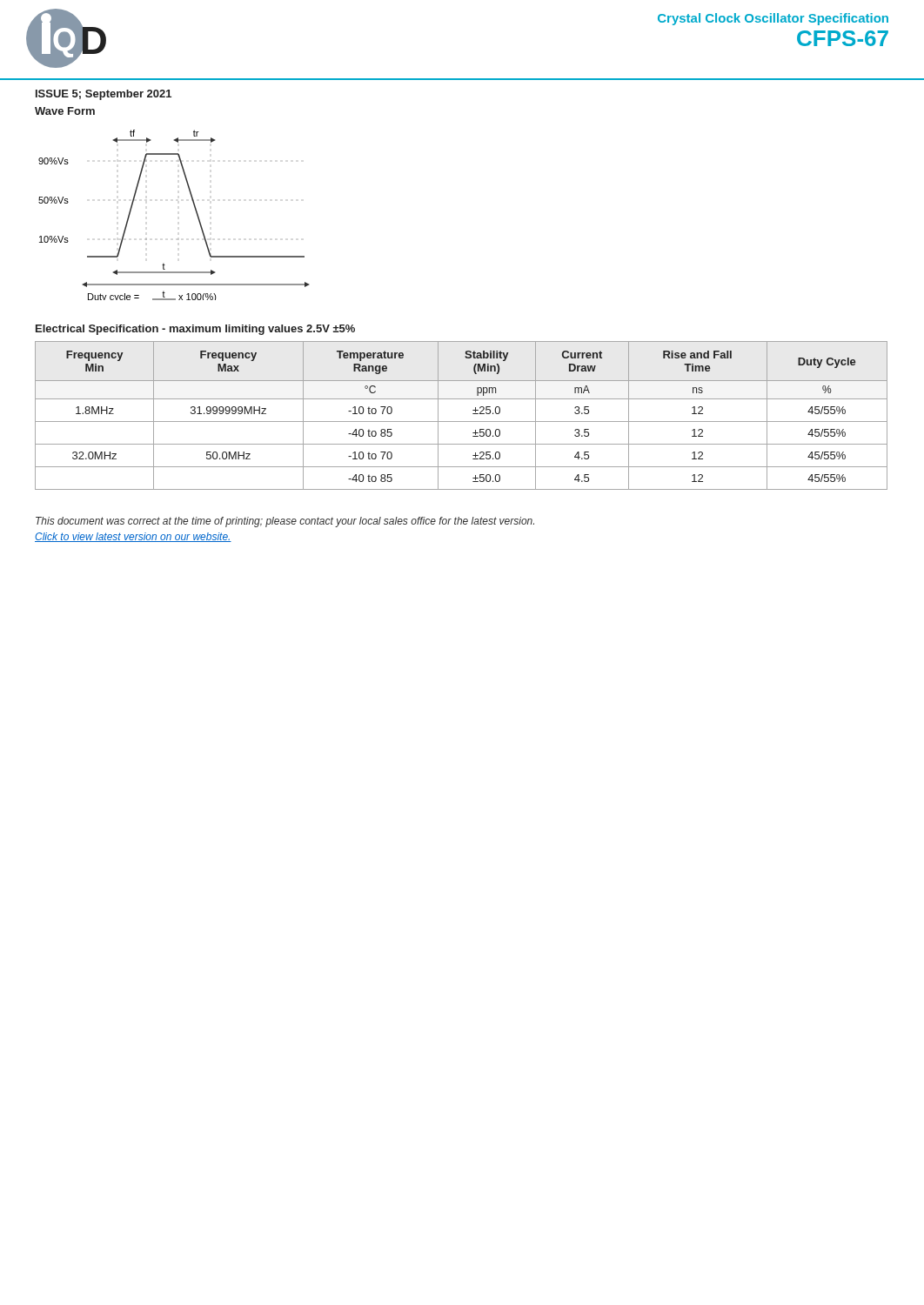Click on the text block starting "Electrical Specification - maximum limiting values 2.5V"

click(x=195, y=328)
